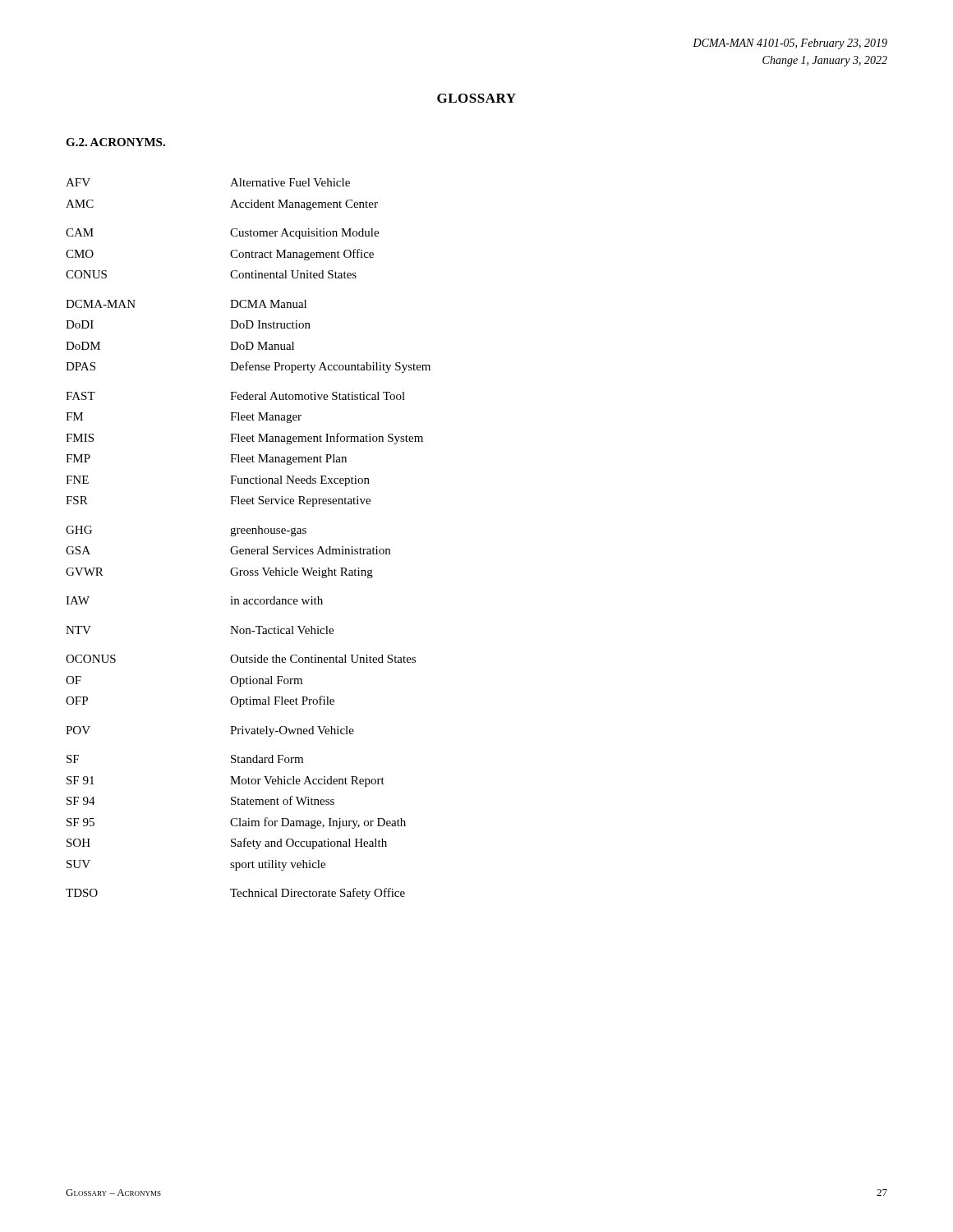
Task: Select the text block starting "SOH Safety and"
Action: point(226,843)
